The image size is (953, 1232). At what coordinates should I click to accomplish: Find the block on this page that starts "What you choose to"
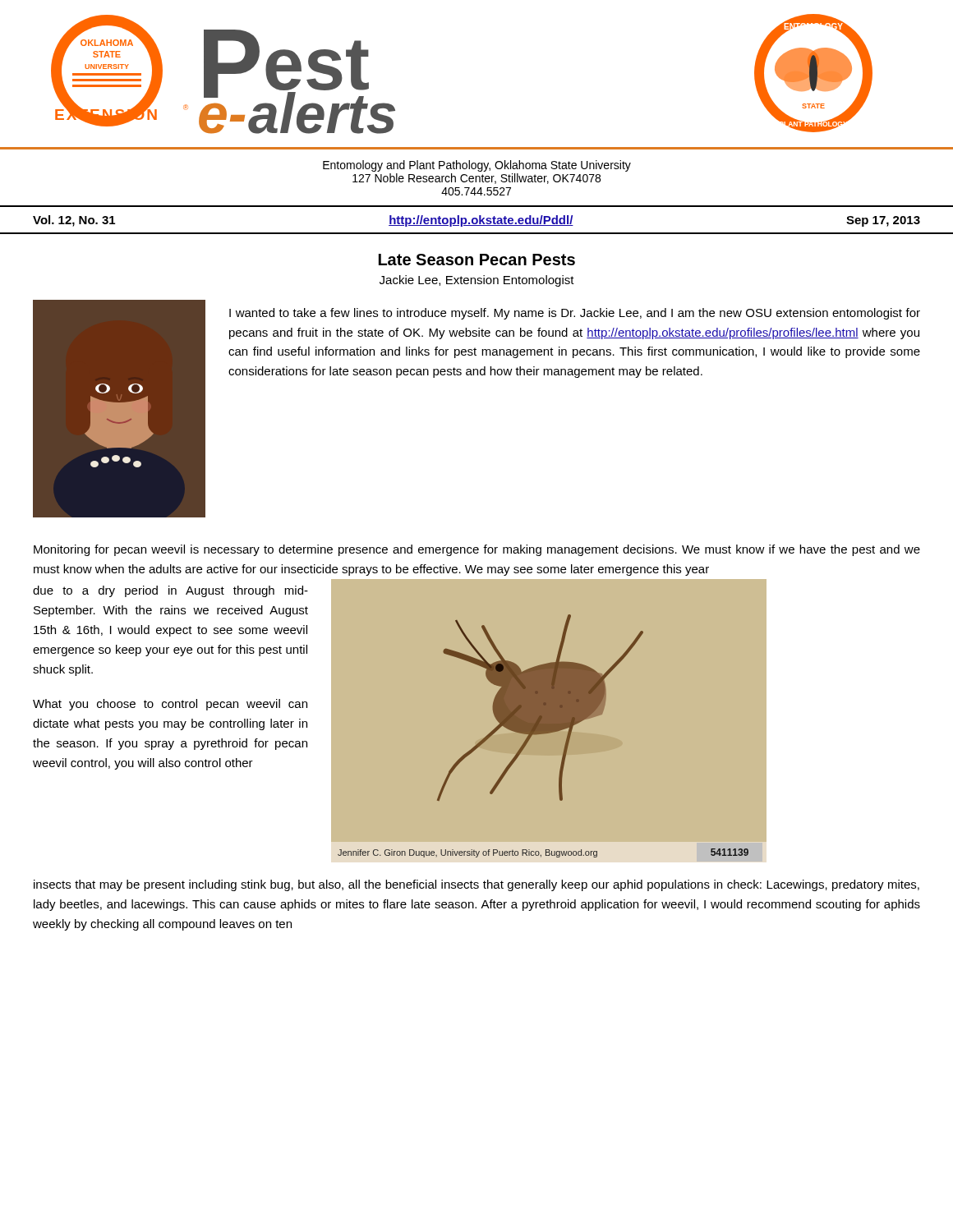point(170,733)
